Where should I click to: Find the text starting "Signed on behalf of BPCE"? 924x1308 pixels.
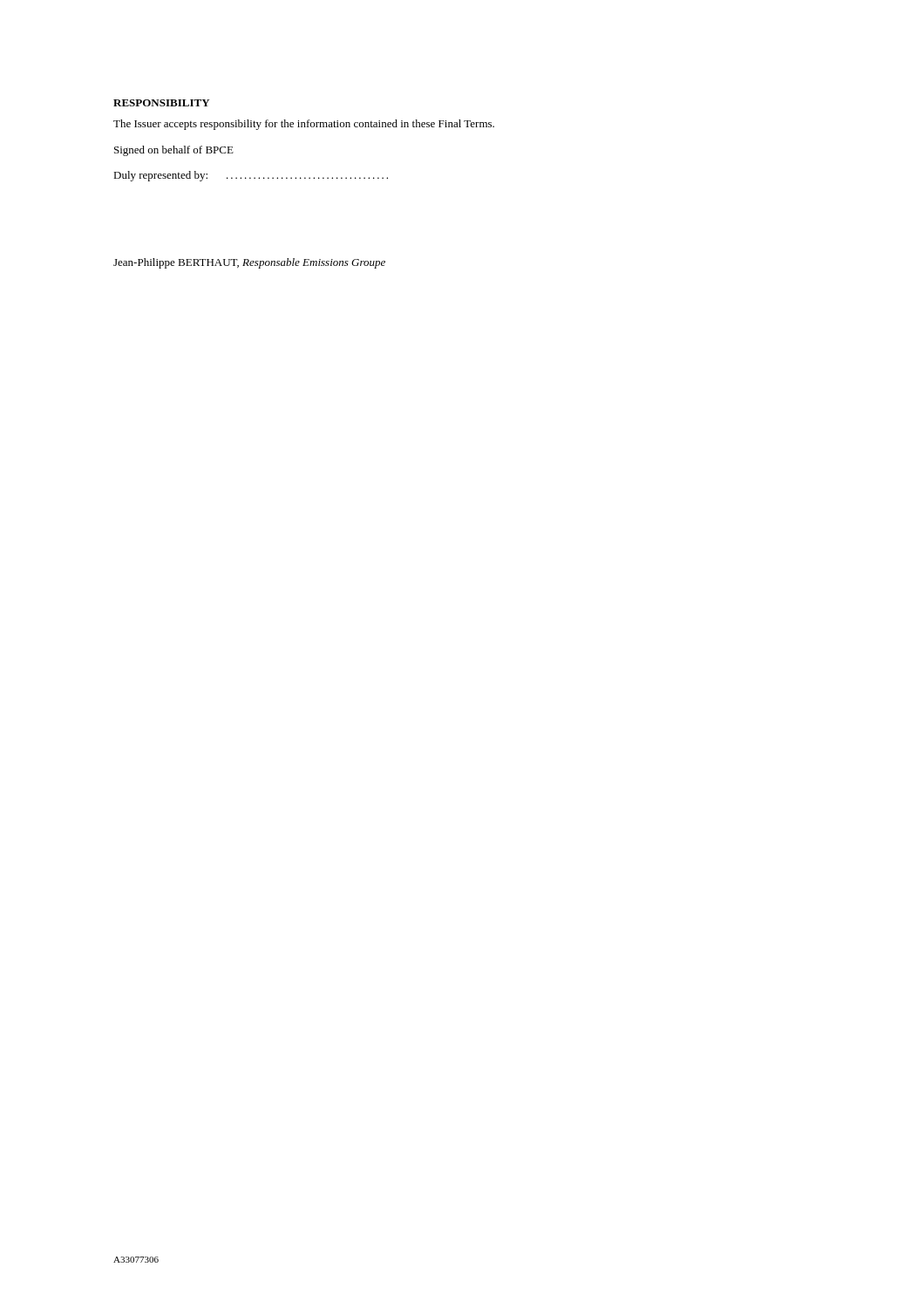[x=173, y=149]
